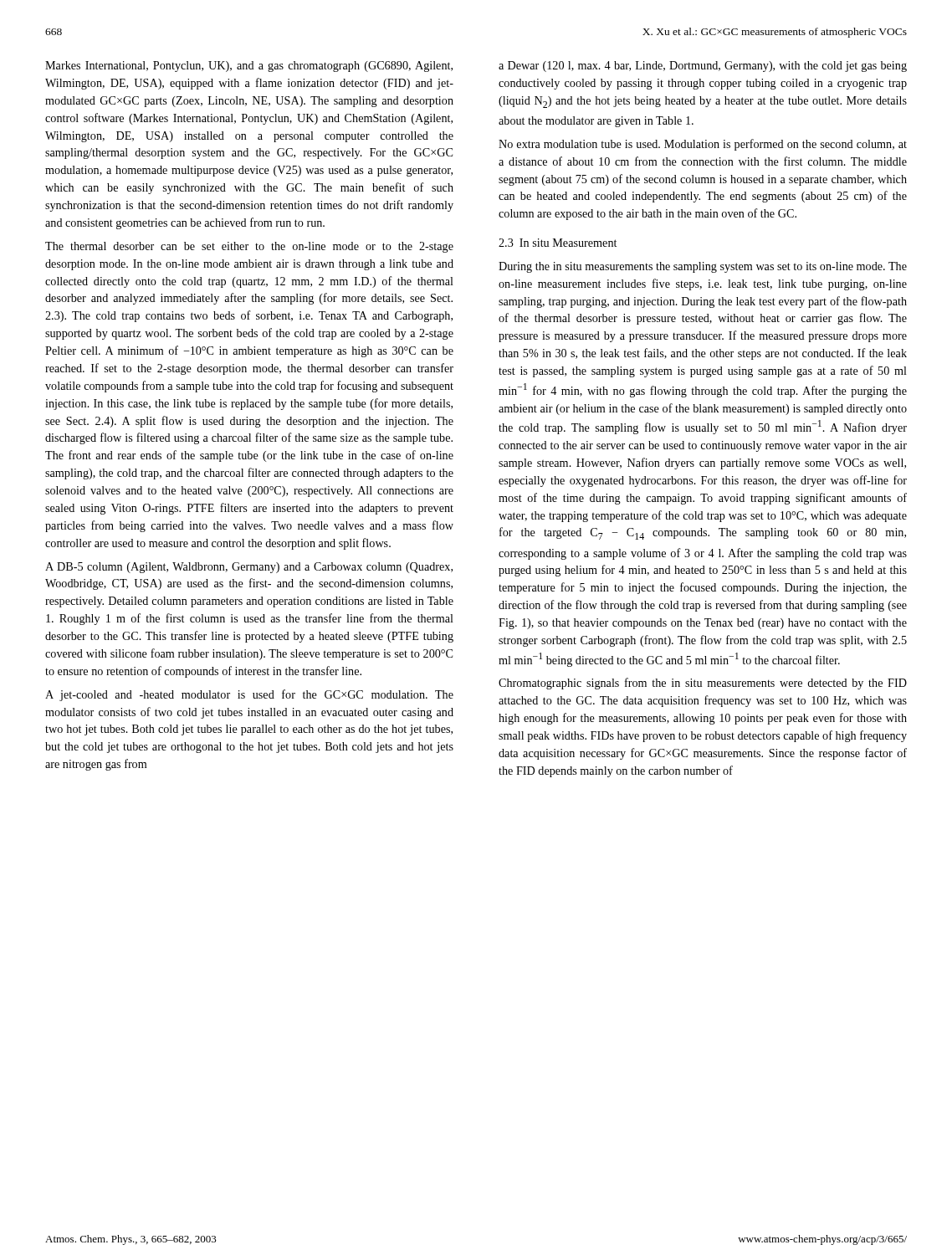Point to the passage starting "a Dewar (120 l,"
This screenshot has width=952, height=1255.
click(x=703, y=93)
